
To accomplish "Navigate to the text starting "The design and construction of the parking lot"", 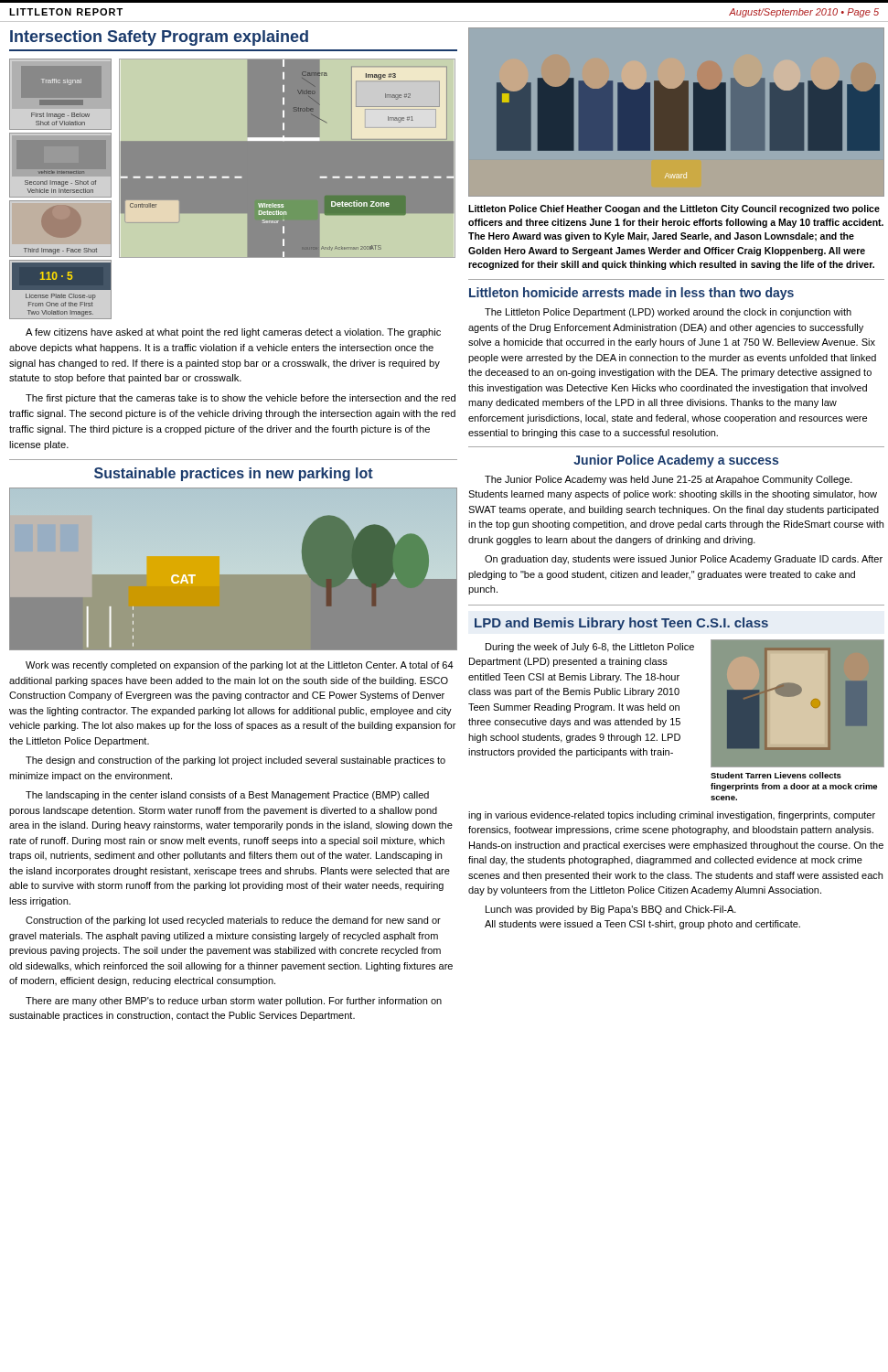I will point(227,768).
